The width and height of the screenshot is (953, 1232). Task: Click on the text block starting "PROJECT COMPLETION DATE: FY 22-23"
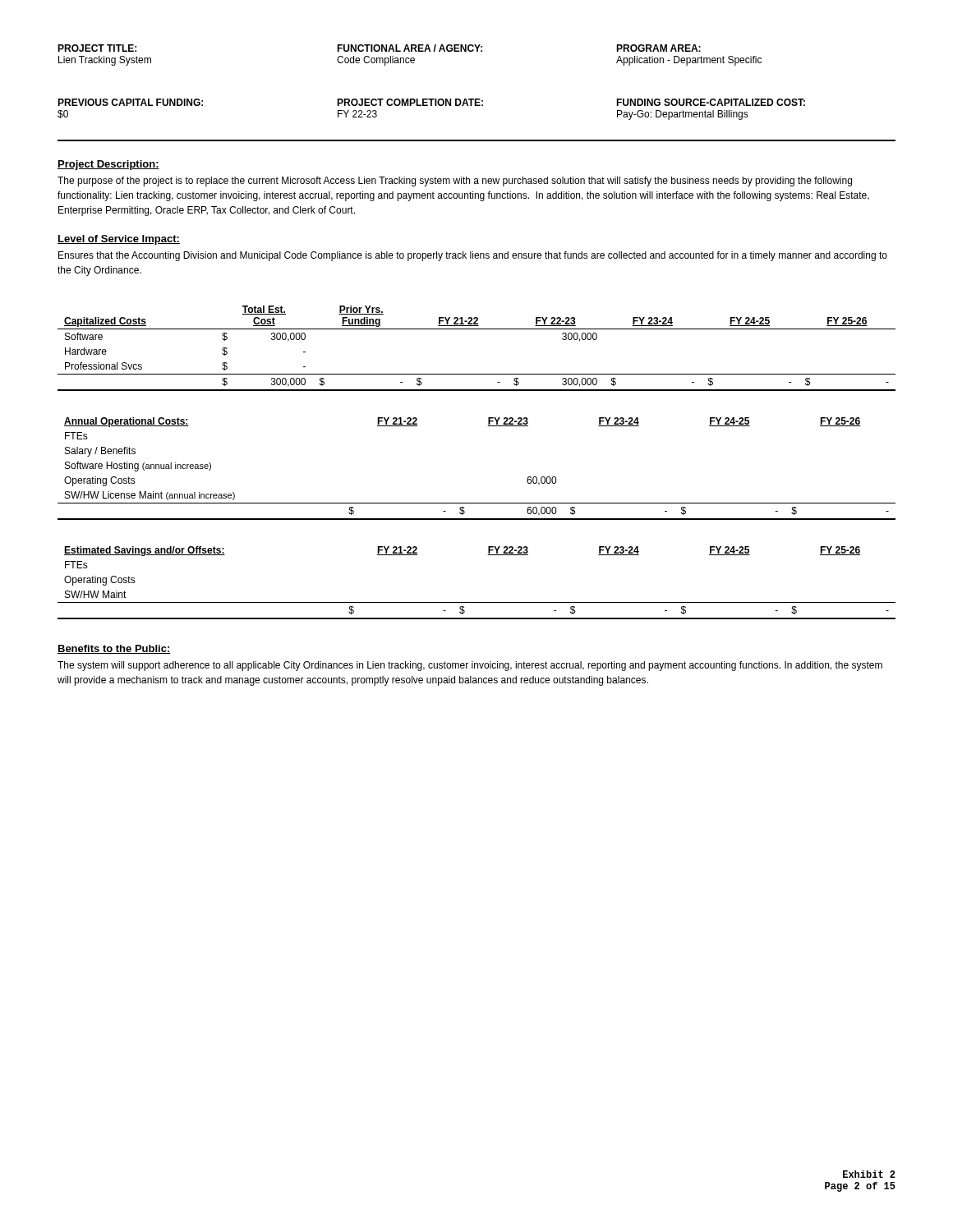click(x=476, y=108)
